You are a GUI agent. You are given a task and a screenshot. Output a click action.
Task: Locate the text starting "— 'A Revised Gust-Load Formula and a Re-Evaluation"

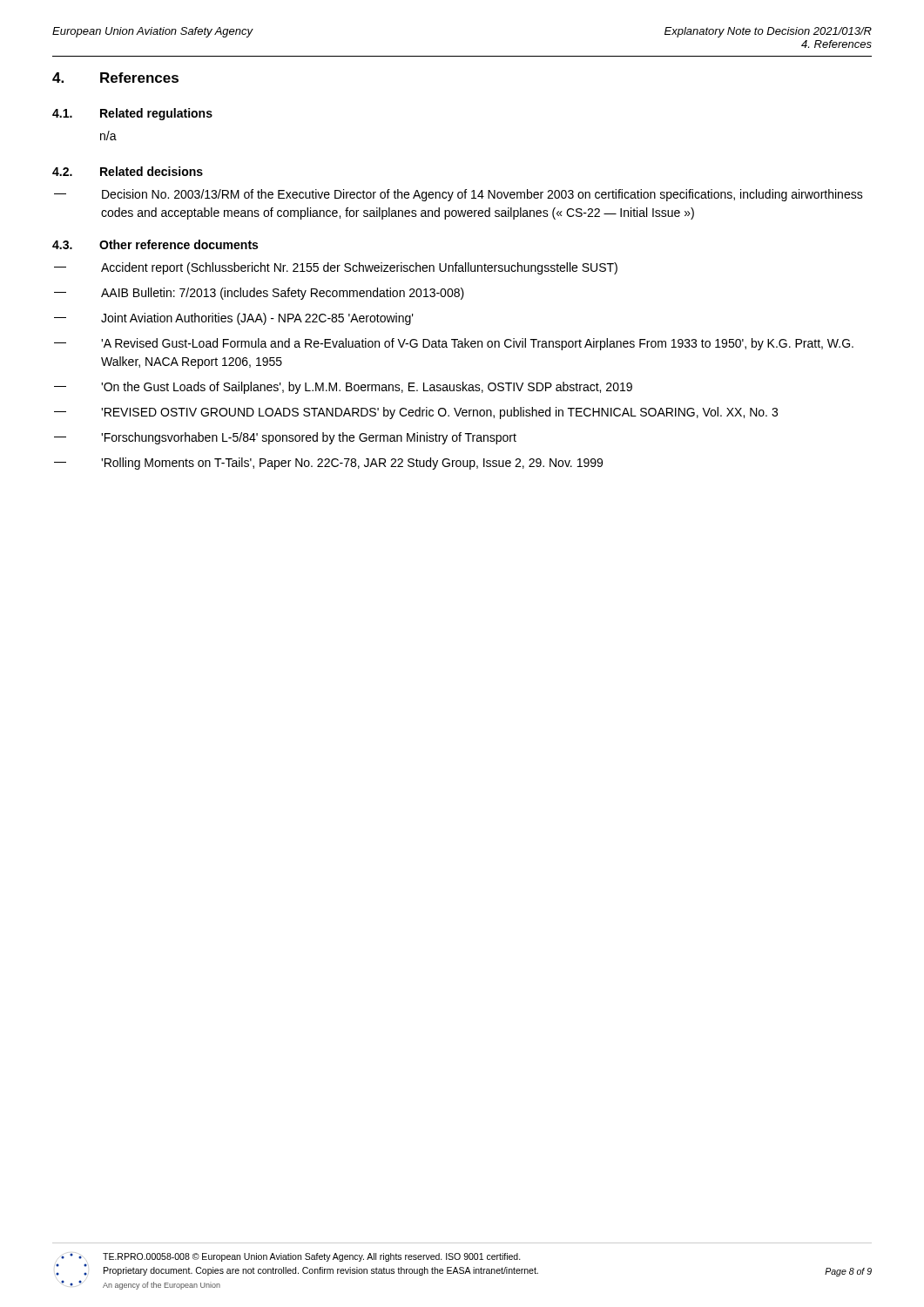[462, 353]
